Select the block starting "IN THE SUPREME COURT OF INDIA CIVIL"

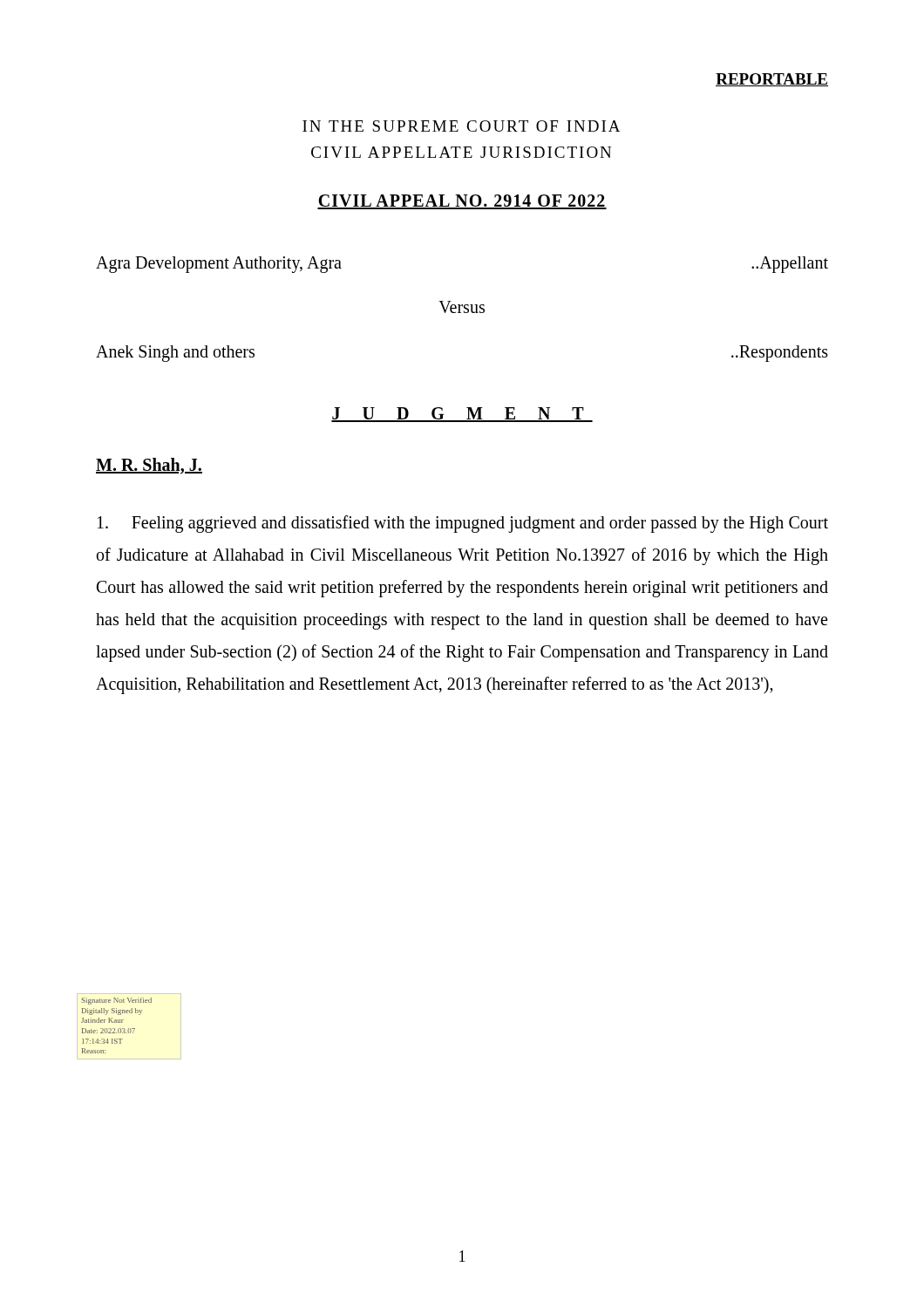click(462, 139)
